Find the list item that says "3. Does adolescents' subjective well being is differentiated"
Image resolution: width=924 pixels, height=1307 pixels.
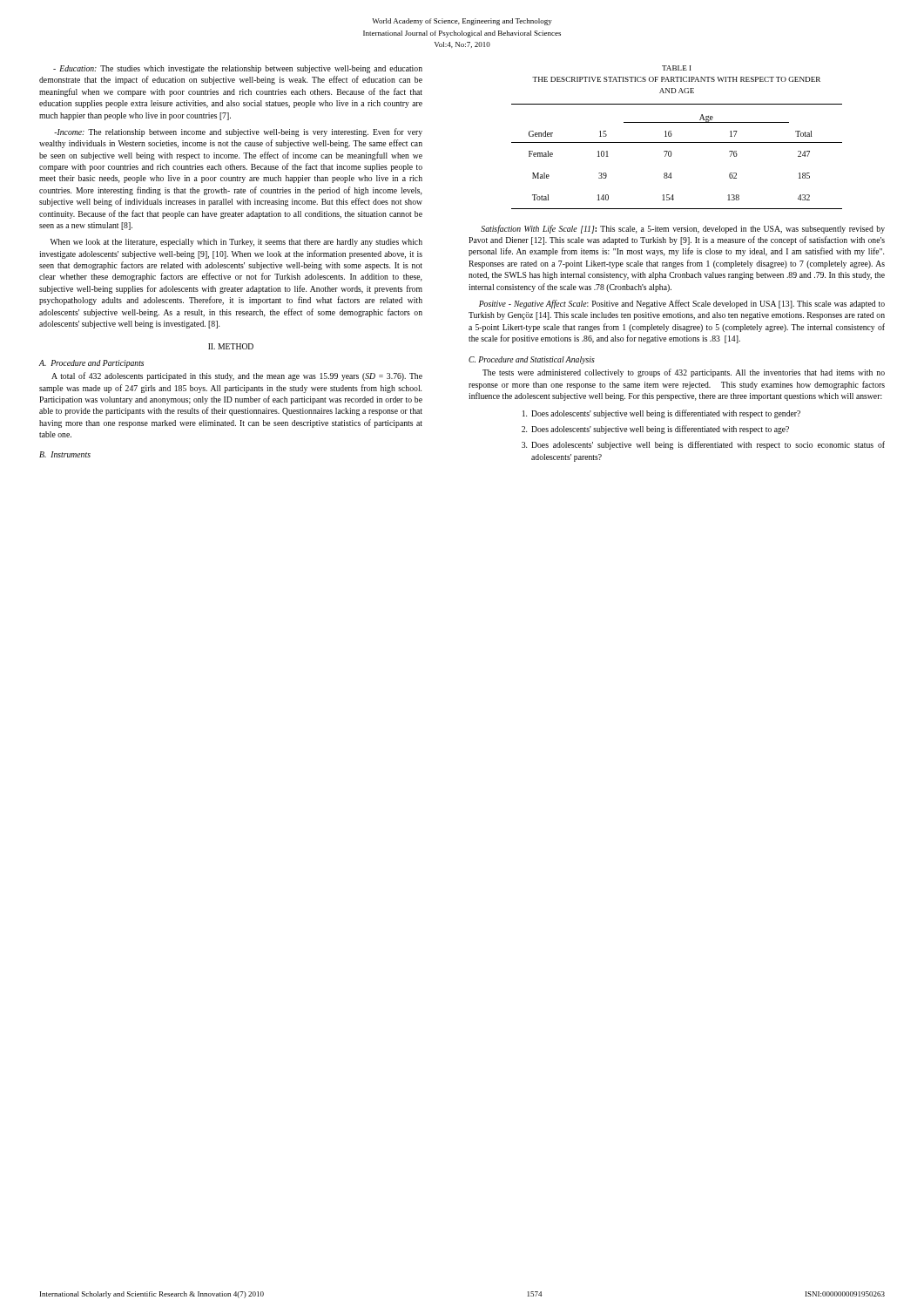tap(698, 451)
